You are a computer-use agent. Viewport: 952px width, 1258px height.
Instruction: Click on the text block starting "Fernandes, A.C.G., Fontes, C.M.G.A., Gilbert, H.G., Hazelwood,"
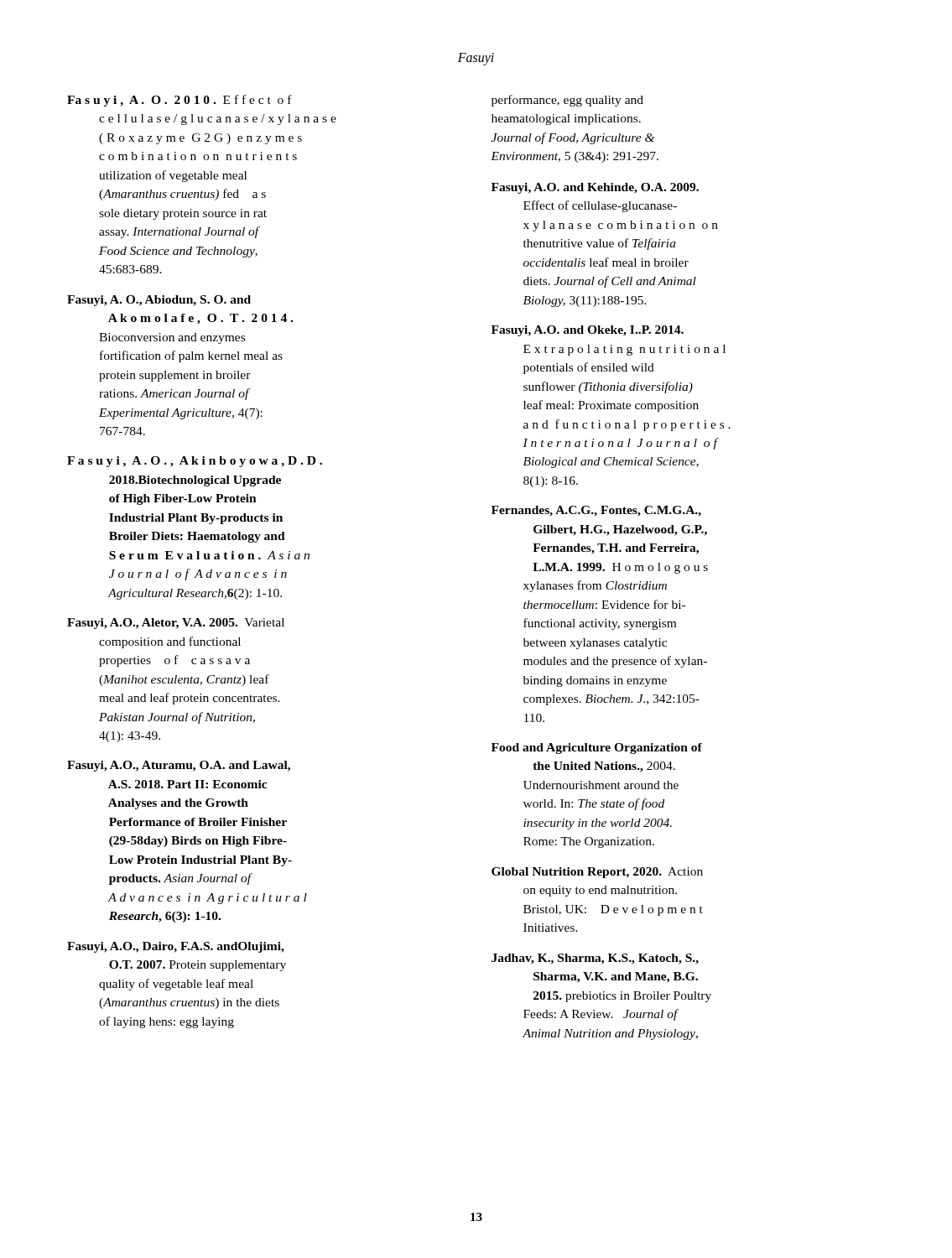click(x=600, y=613)
